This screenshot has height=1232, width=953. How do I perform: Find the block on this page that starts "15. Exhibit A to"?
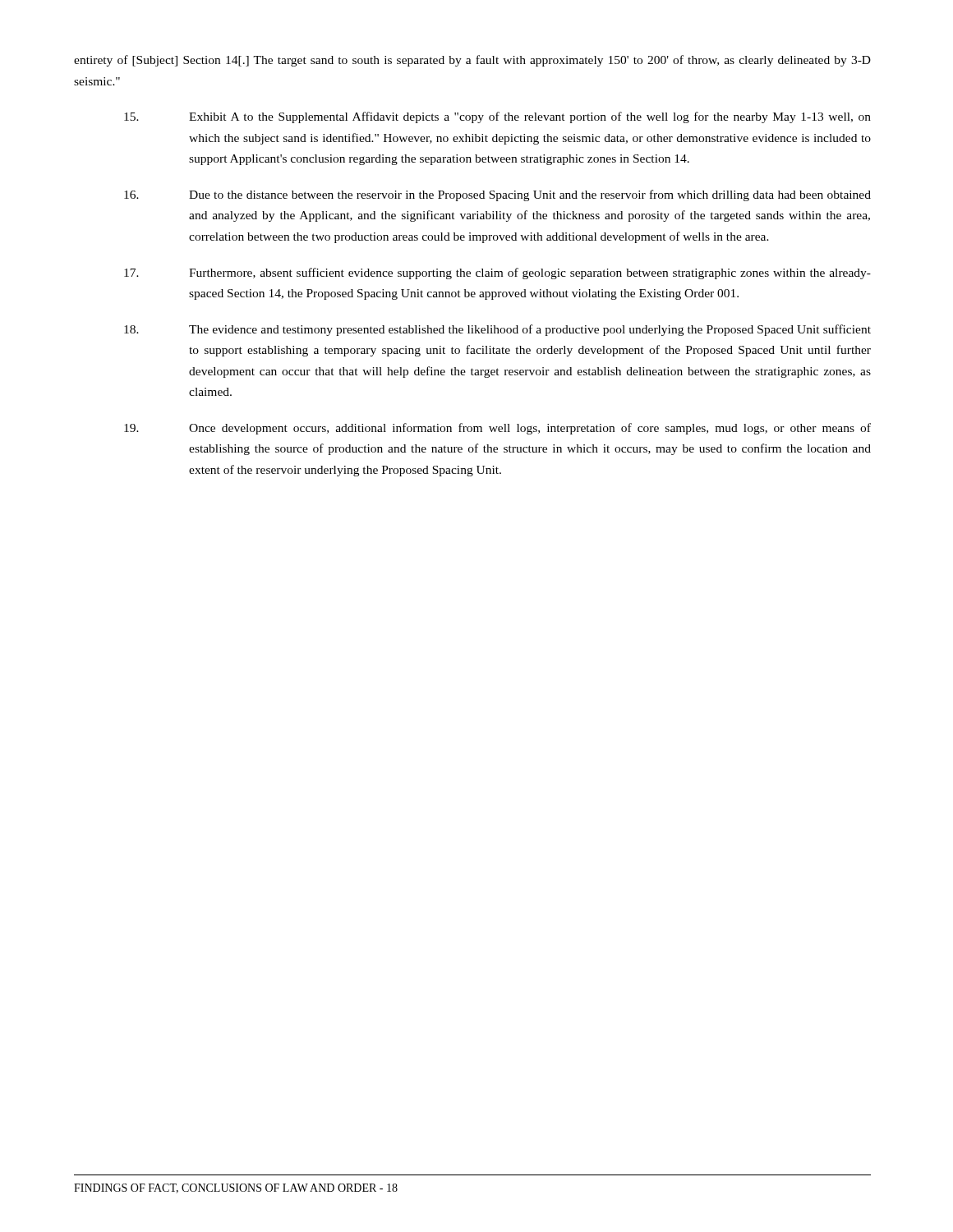tap(472, 138)
